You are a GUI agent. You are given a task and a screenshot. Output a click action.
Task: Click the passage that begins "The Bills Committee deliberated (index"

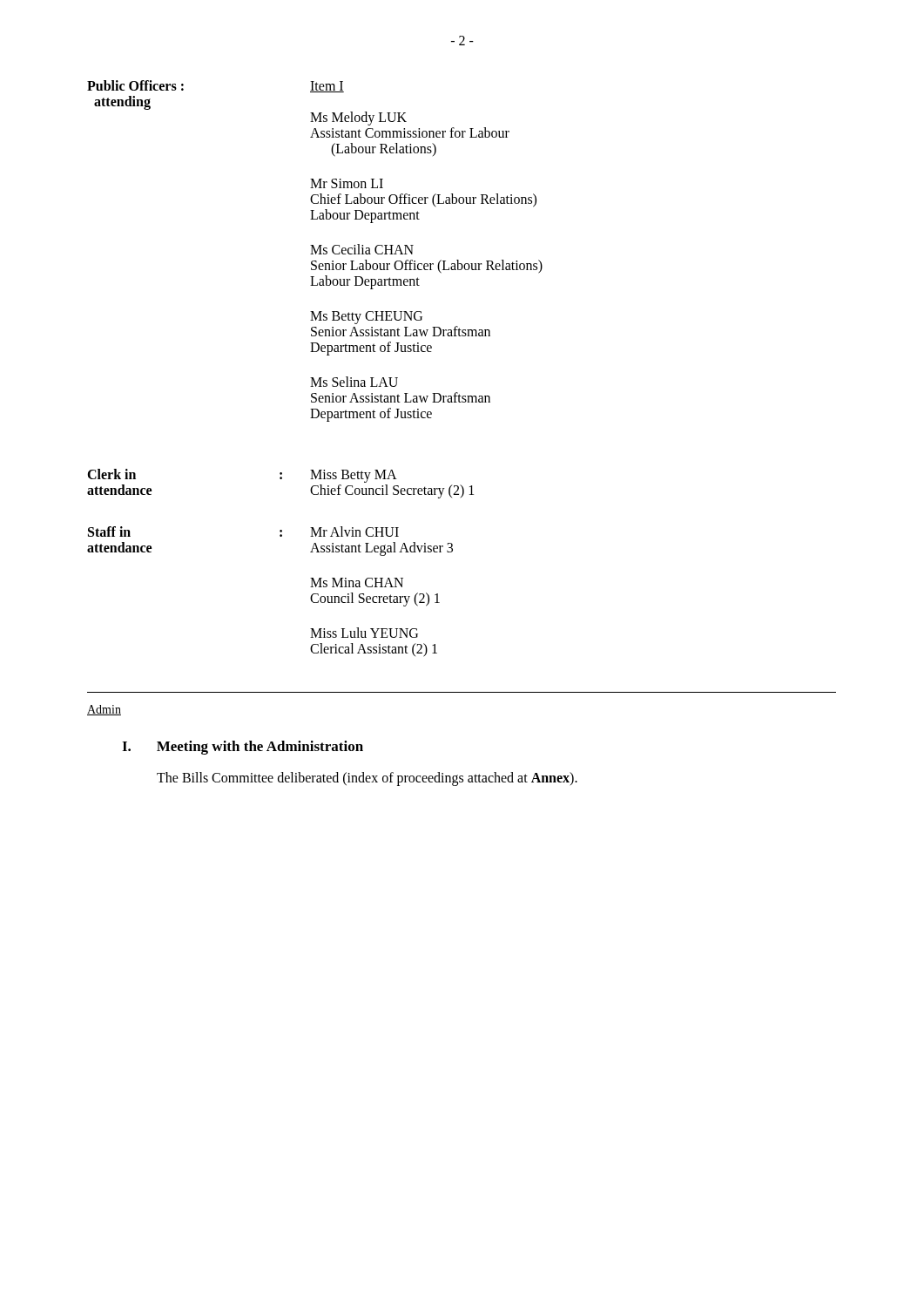tap(367, 778)
